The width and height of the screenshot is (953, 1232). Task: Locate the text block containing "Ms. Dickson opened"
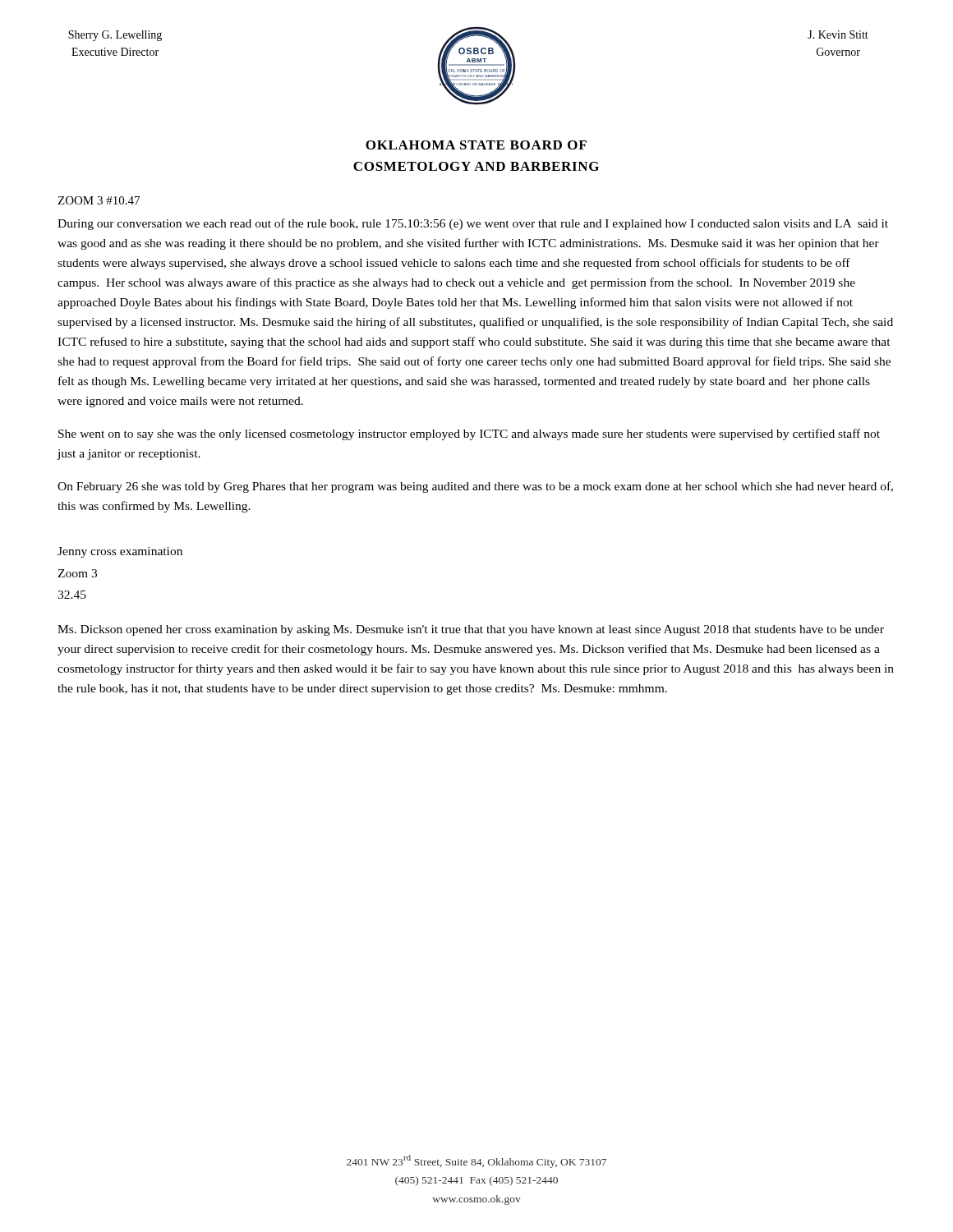476,658
